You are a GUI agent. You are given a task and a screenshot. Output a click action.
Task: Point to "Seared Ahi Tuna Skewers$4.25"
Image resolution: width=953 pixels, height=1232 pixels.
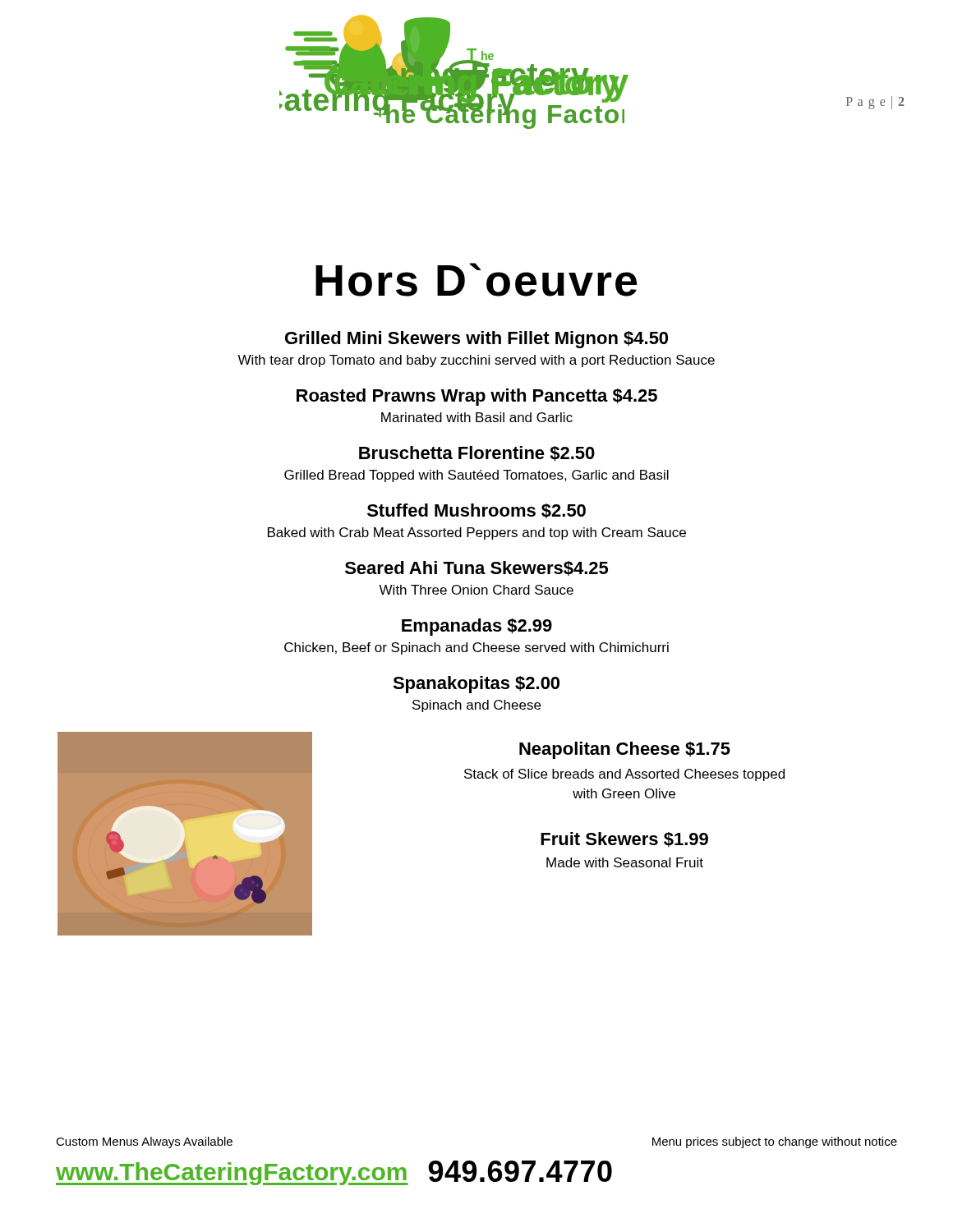(x=476, y=568)
